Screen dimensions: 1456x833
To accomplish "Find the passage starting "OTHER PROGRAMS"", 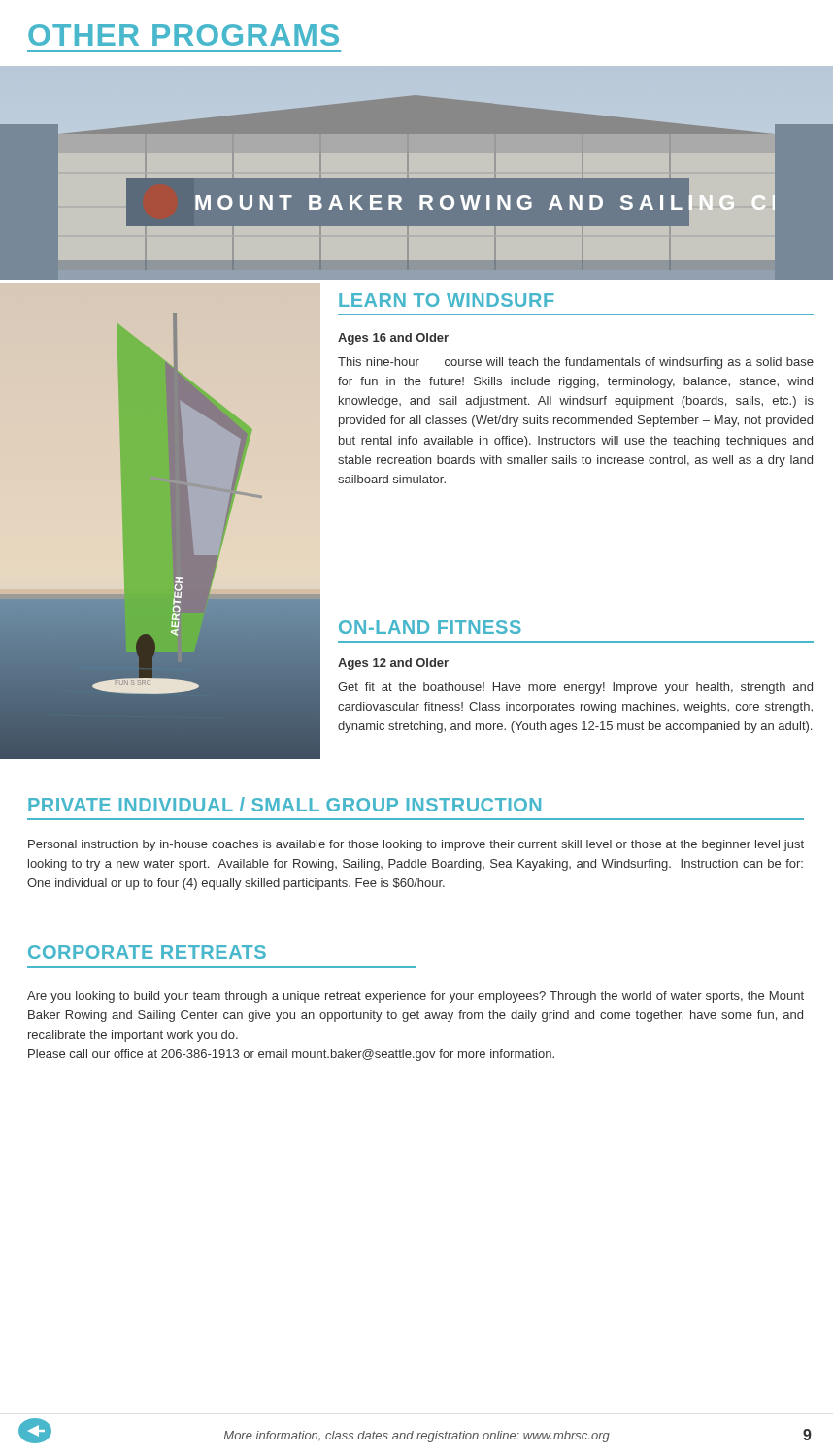I will pyautogui.click(x=184, y=35).
